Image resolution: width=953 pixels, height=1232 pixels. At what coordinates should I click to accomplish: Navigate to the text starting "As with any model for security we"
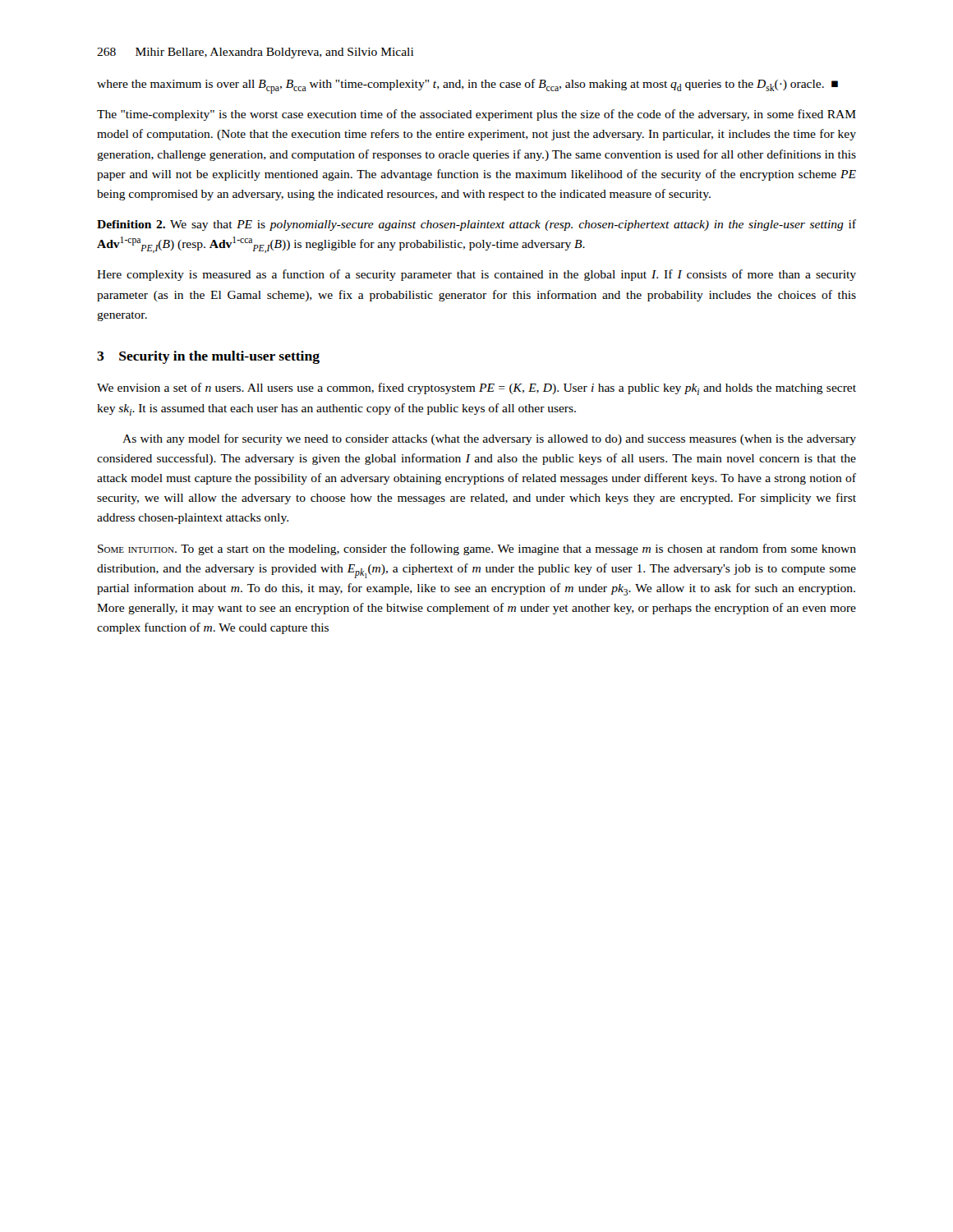(476, 478)
